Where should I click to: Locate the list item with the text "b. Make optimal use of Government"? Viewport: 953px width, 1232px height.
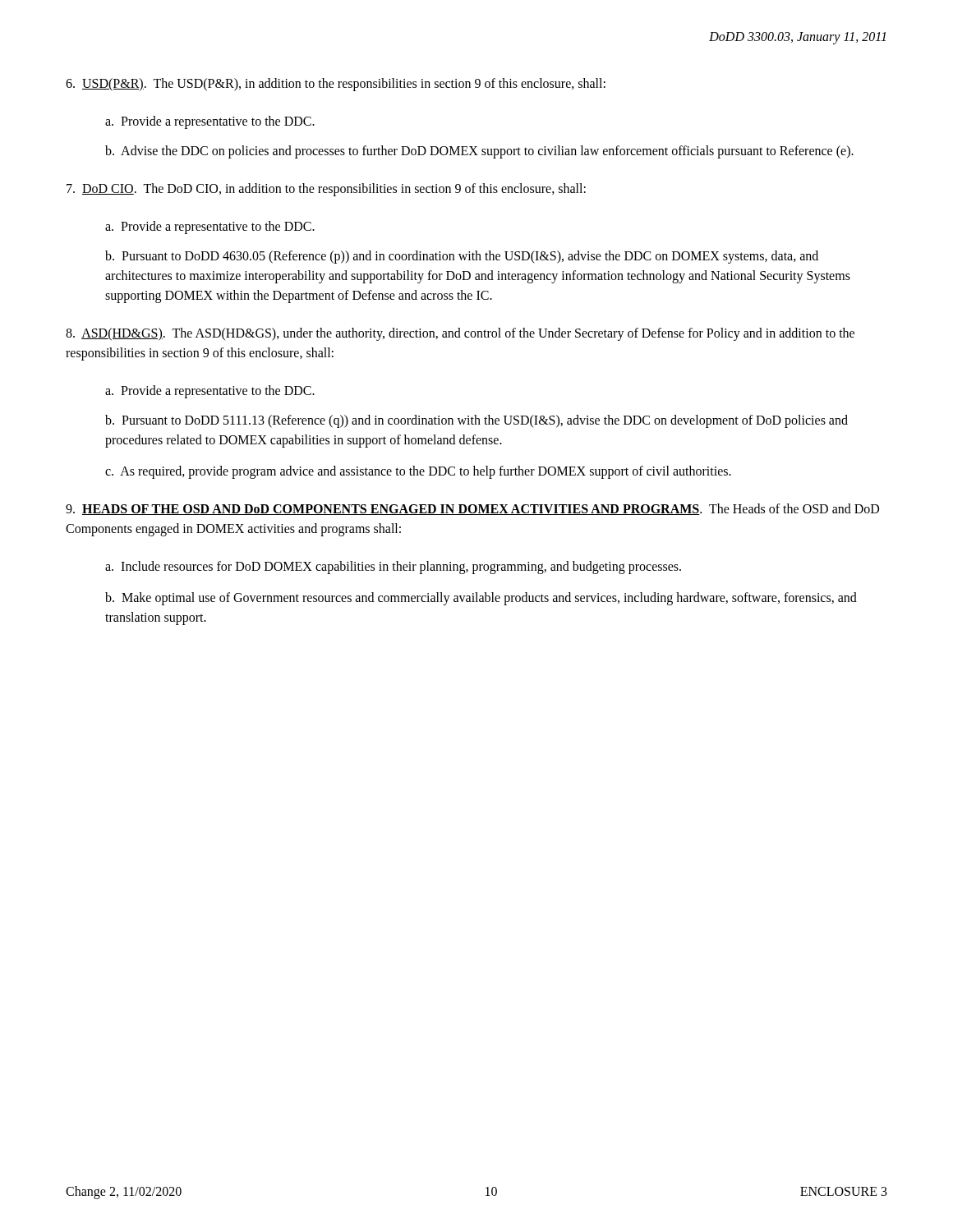tap(481, 607)
